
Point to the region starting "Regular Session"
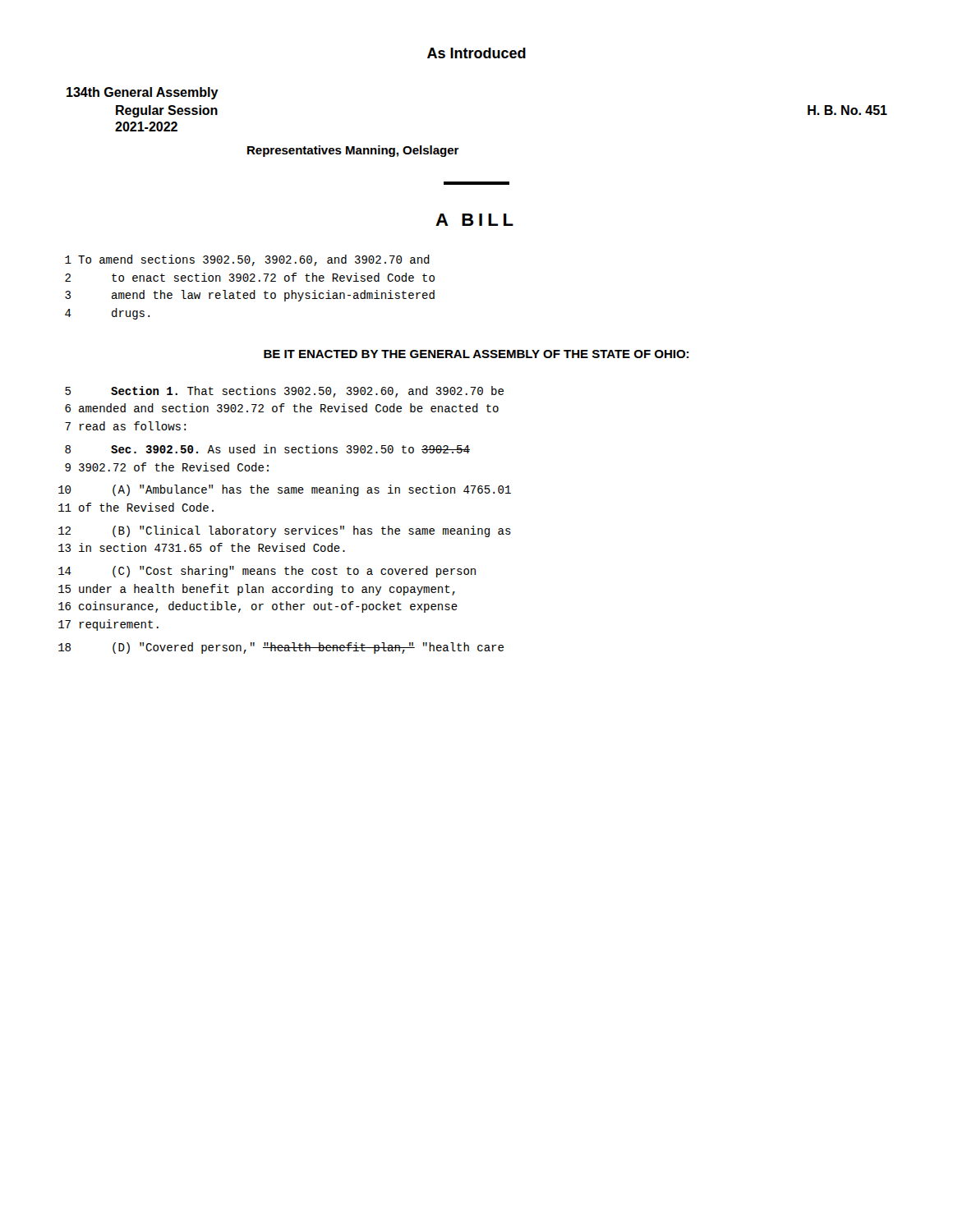pyautogui.click(x=167, y=110)
